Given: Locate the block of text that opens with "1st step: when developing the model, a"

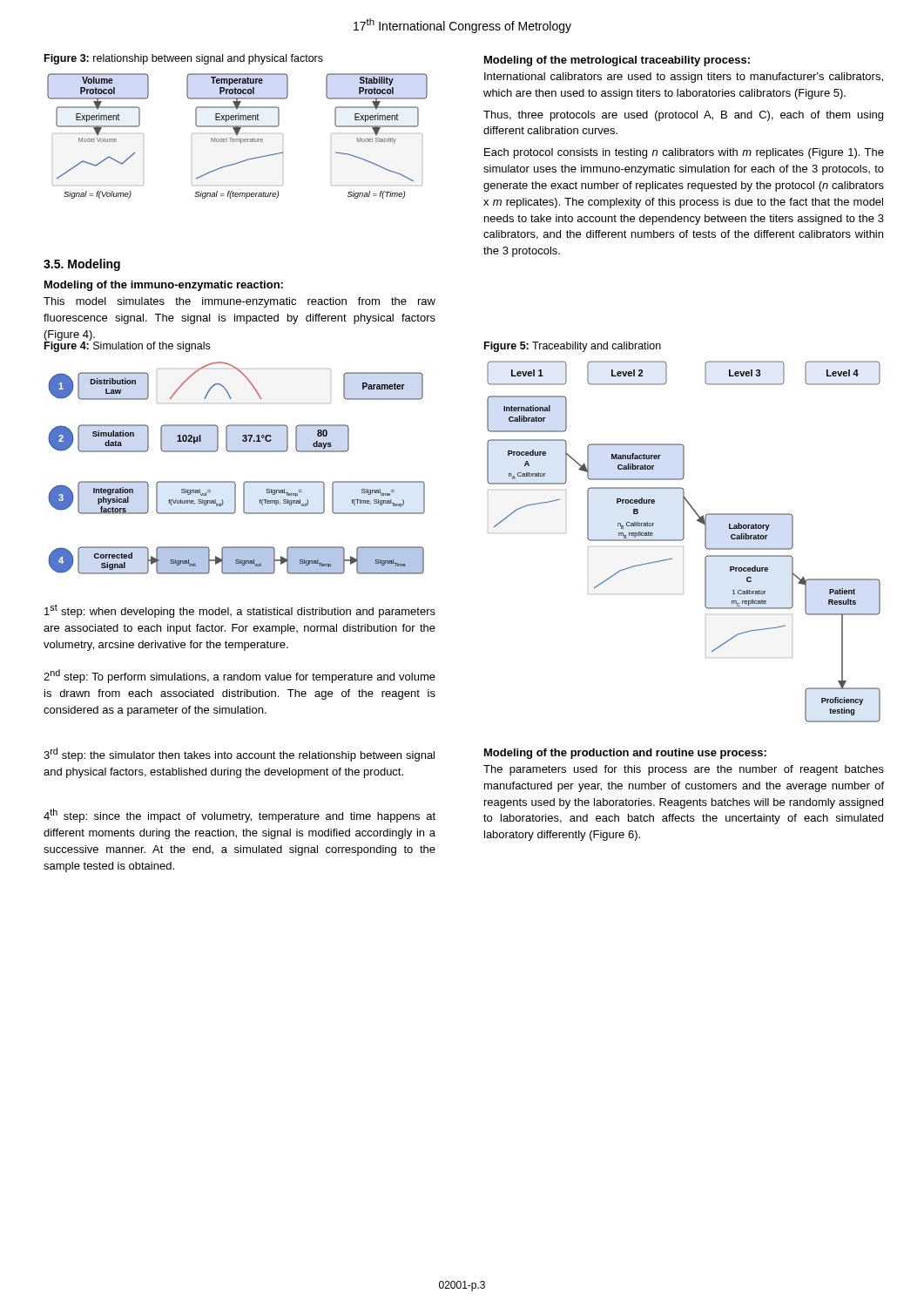Looking at the screenshot, I should click(240, 627).
